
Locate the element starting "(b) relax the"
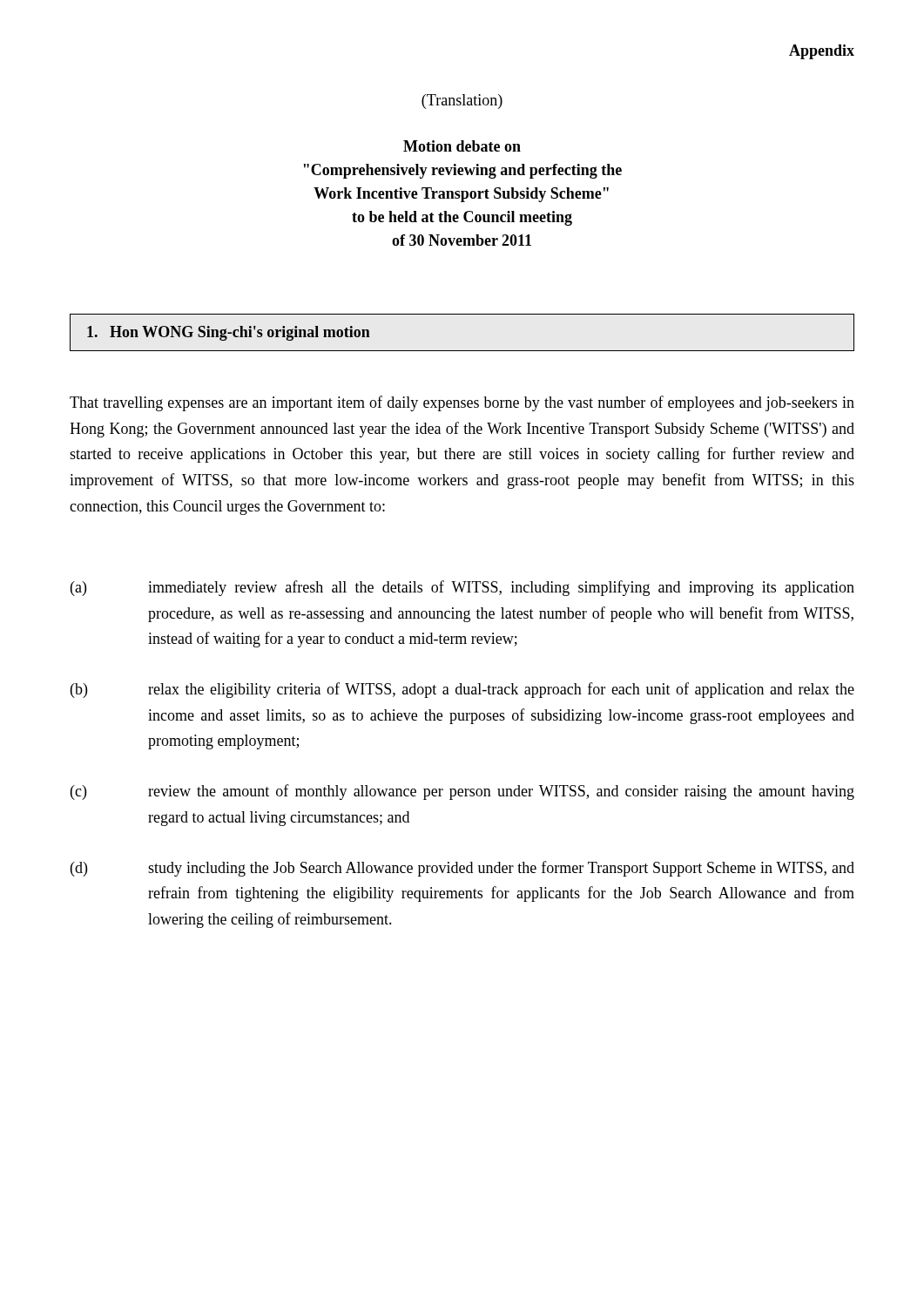coord(462,716)
